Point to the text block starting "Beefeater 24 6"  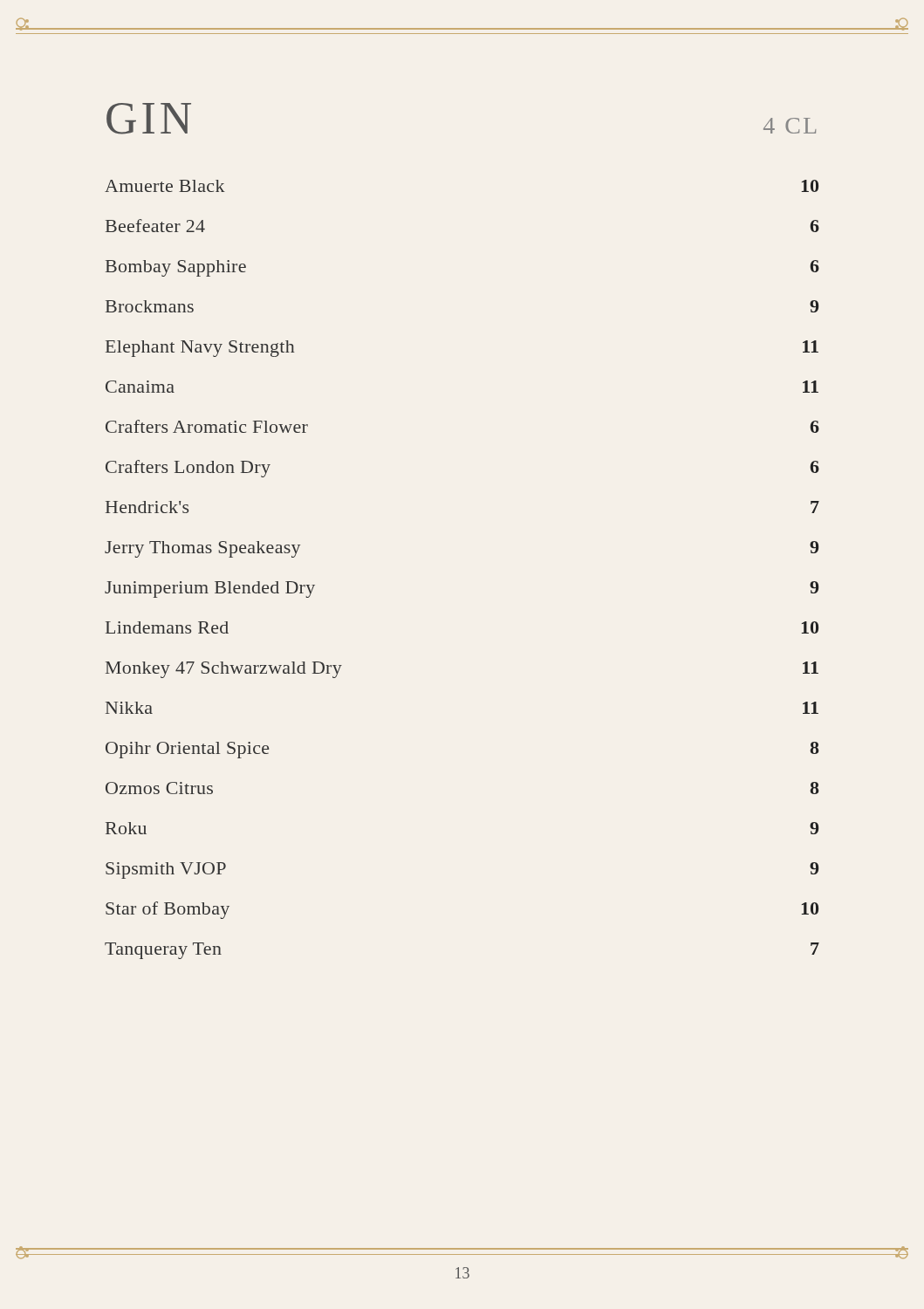(x=155, y=224)
